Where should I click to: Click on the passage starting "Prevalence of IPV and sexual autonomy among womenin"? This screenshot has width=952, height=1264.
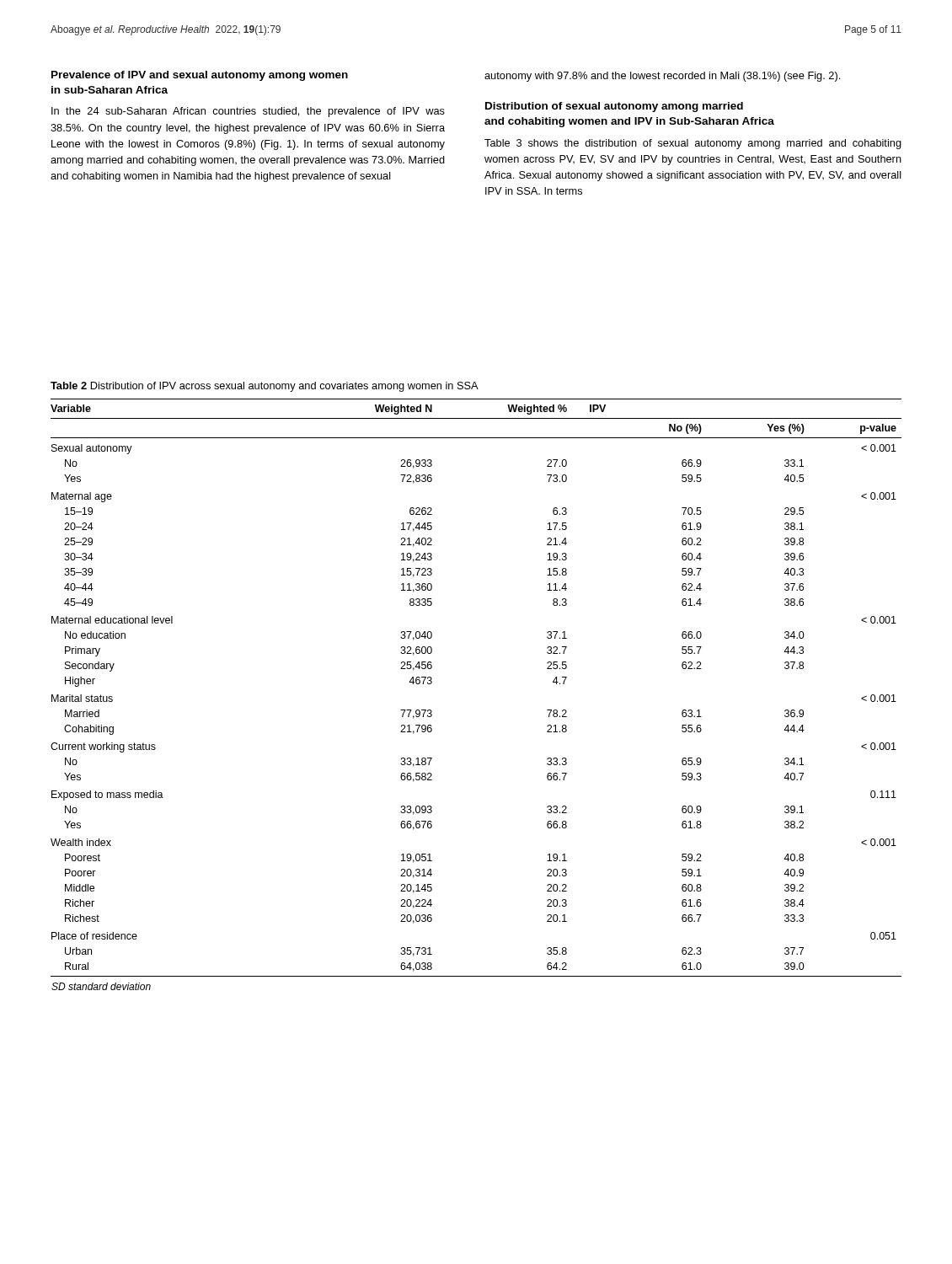pos(199,82)
